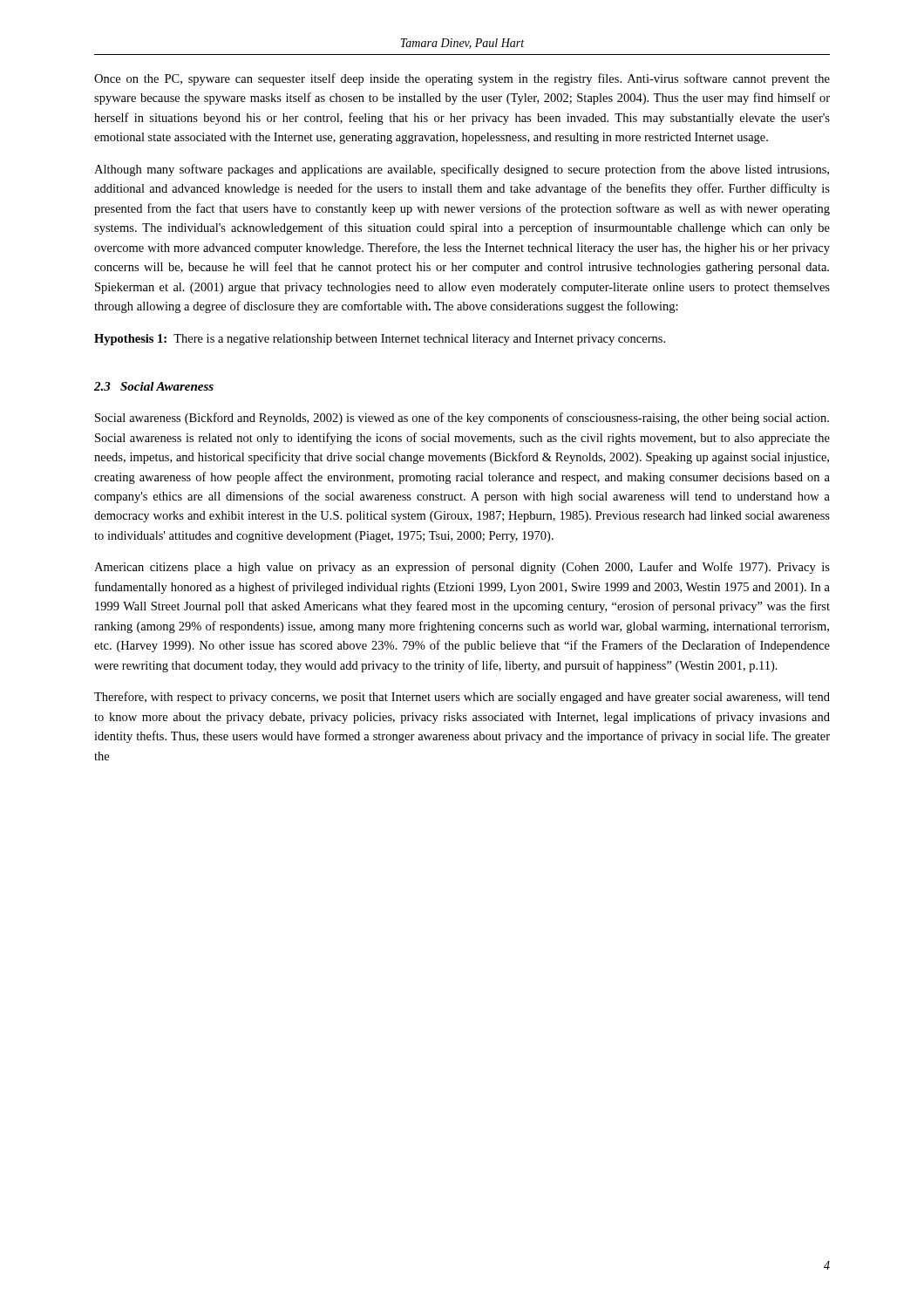Point to the block beginning "Therefore, with respect to privacy concerns, we"

pos(462,726)
